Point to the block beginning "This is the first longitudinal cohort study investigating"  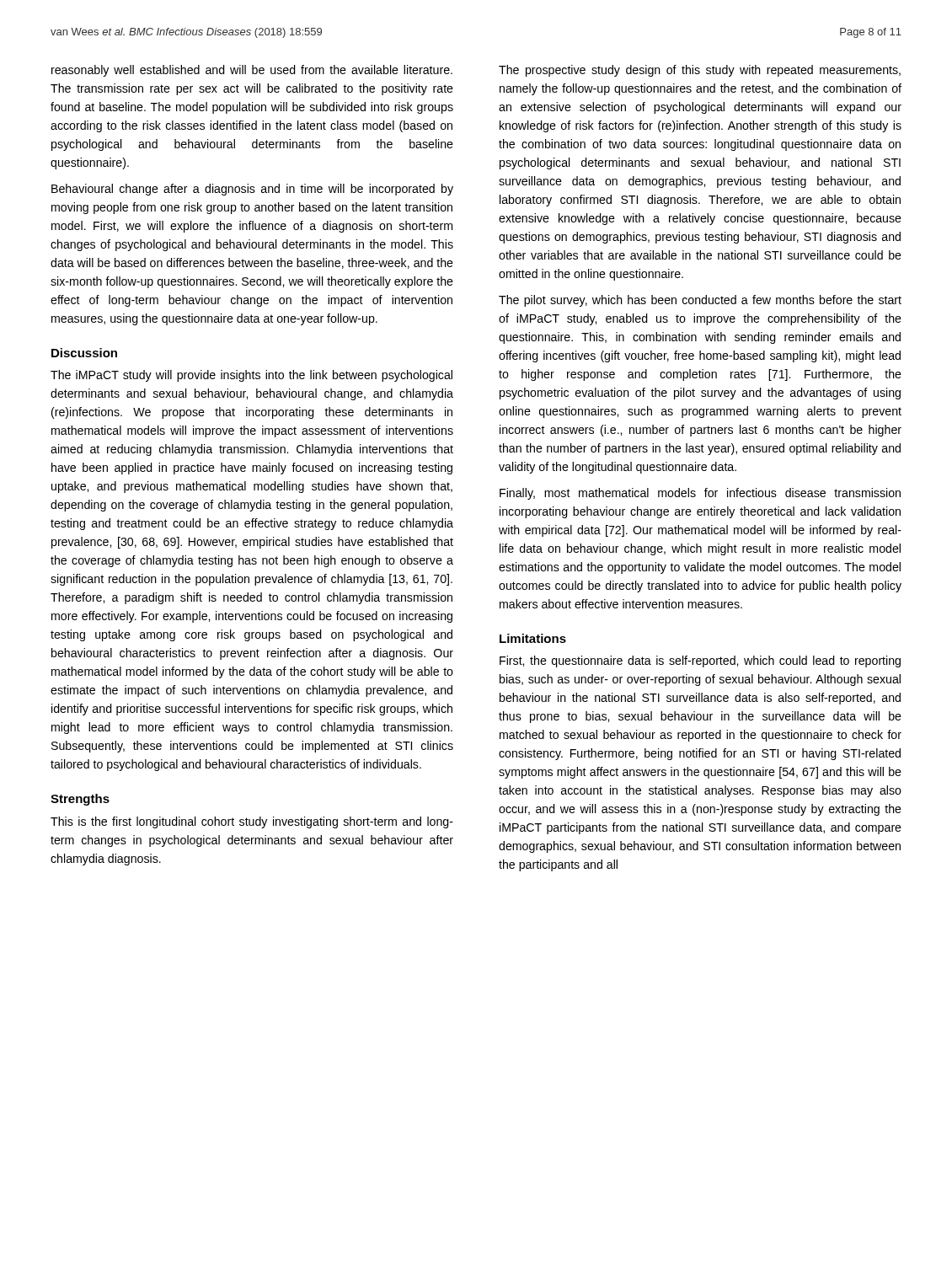point(252,840)
